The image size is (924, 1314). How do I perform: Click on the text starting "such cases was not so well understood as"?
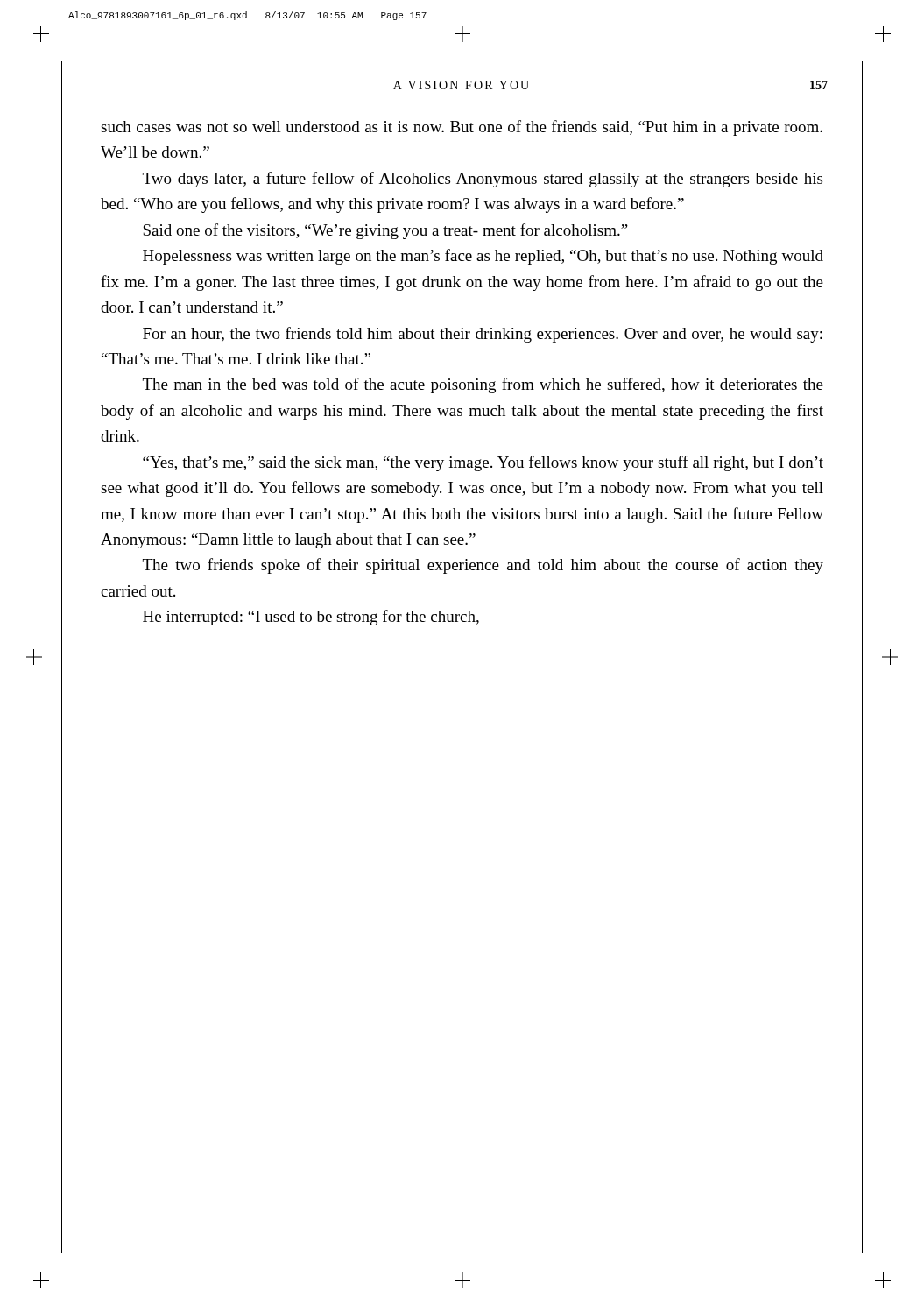(x=462, y=372)
